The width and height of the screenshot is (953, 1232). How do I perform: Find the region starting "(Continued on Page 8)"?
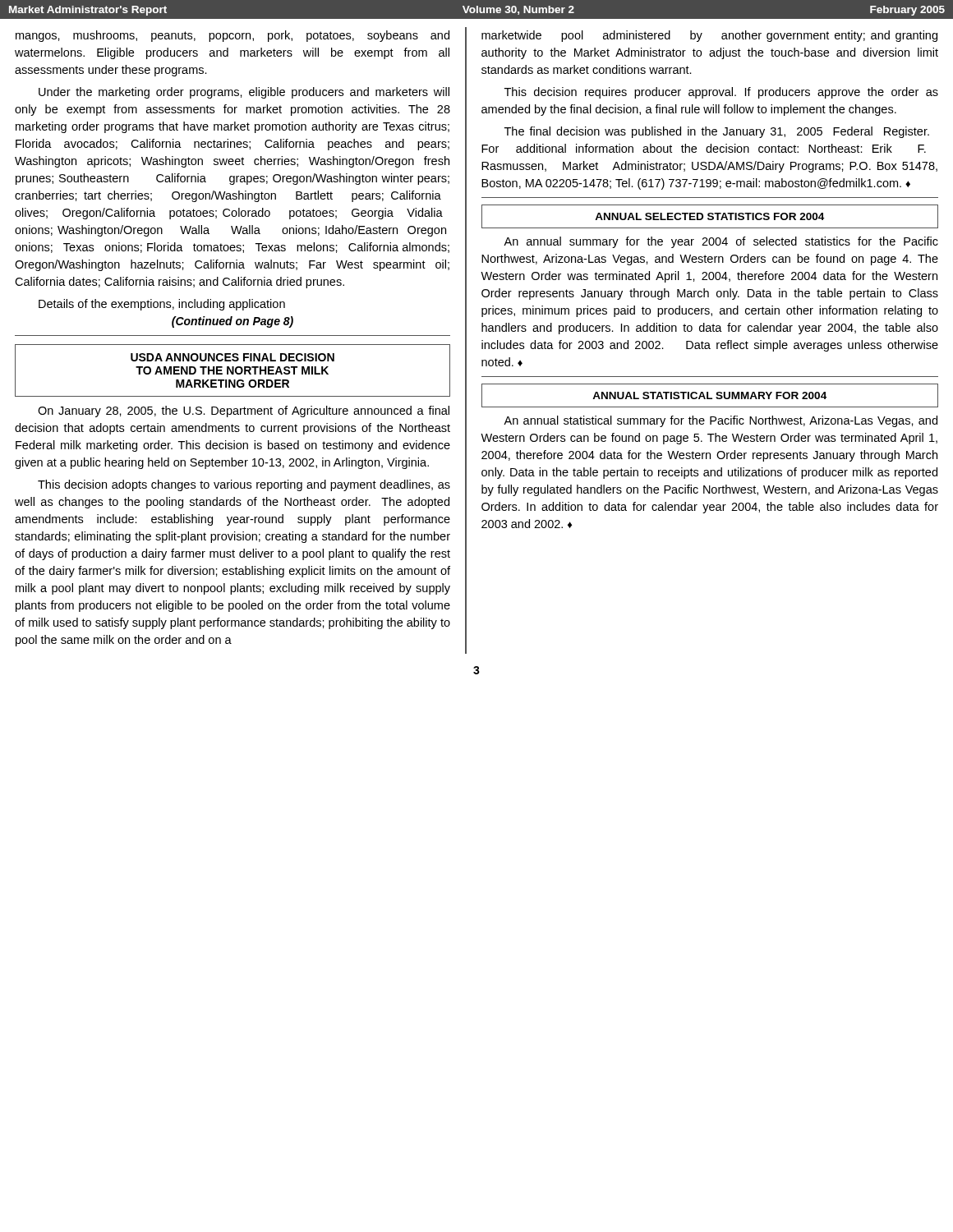point(232,321)
